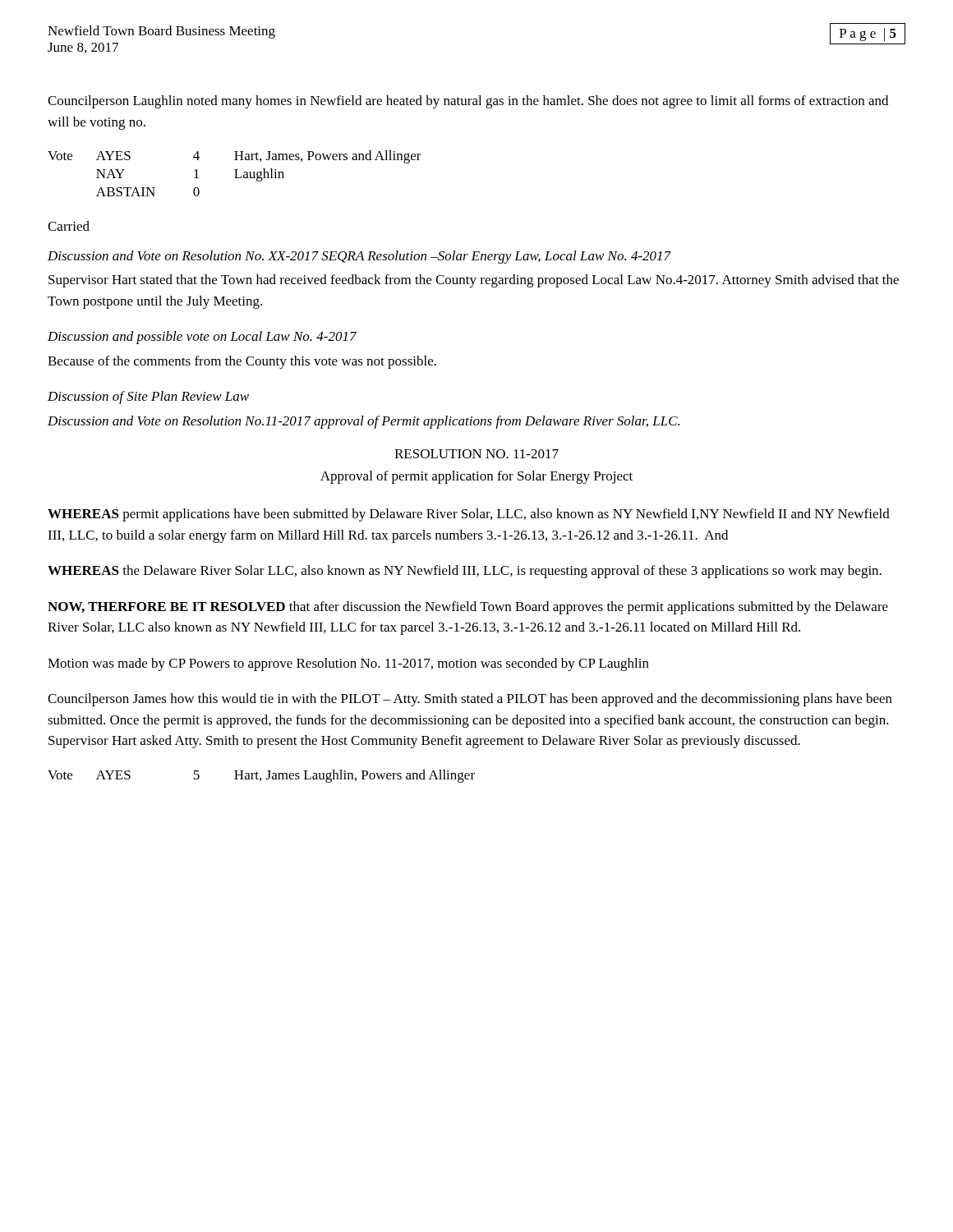Click the passage that begins "WHEREAS permit applications have been submitted"
This screenshot has height=1232, width=953.
click(469, 525)
